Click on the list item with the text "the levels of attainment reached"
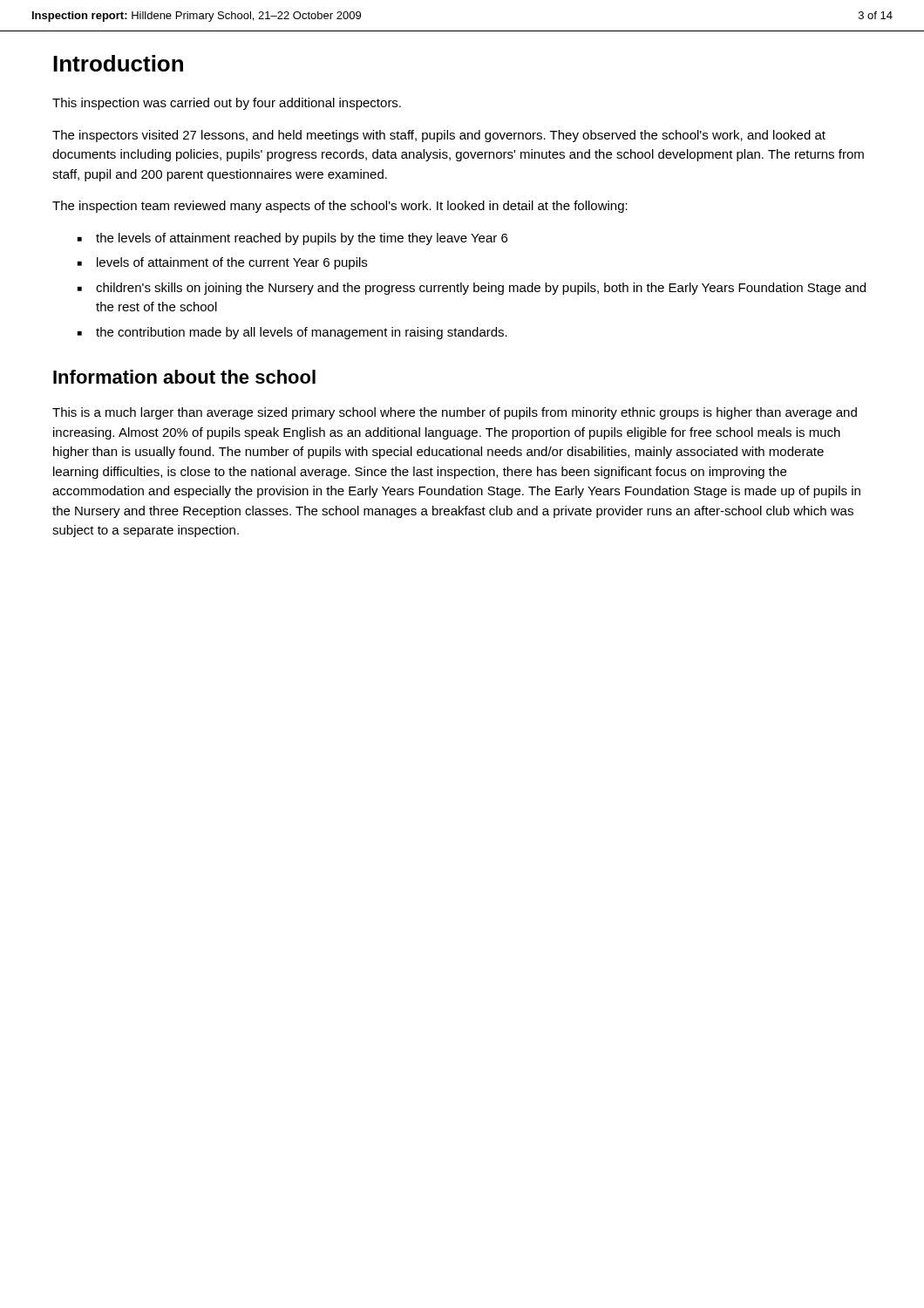 pos(302,237)
